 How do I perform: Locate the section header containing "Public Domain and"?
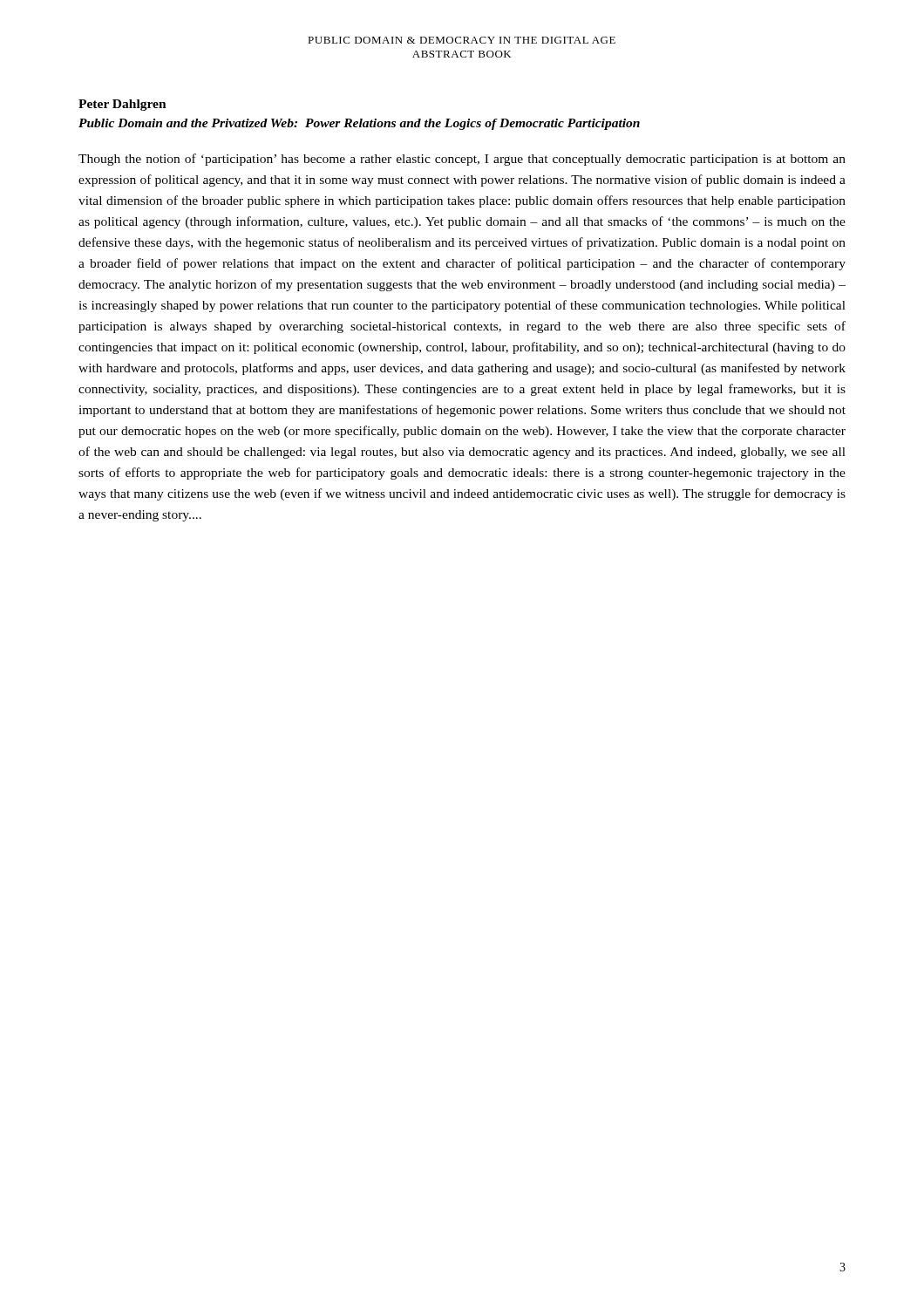coord(359,122)
